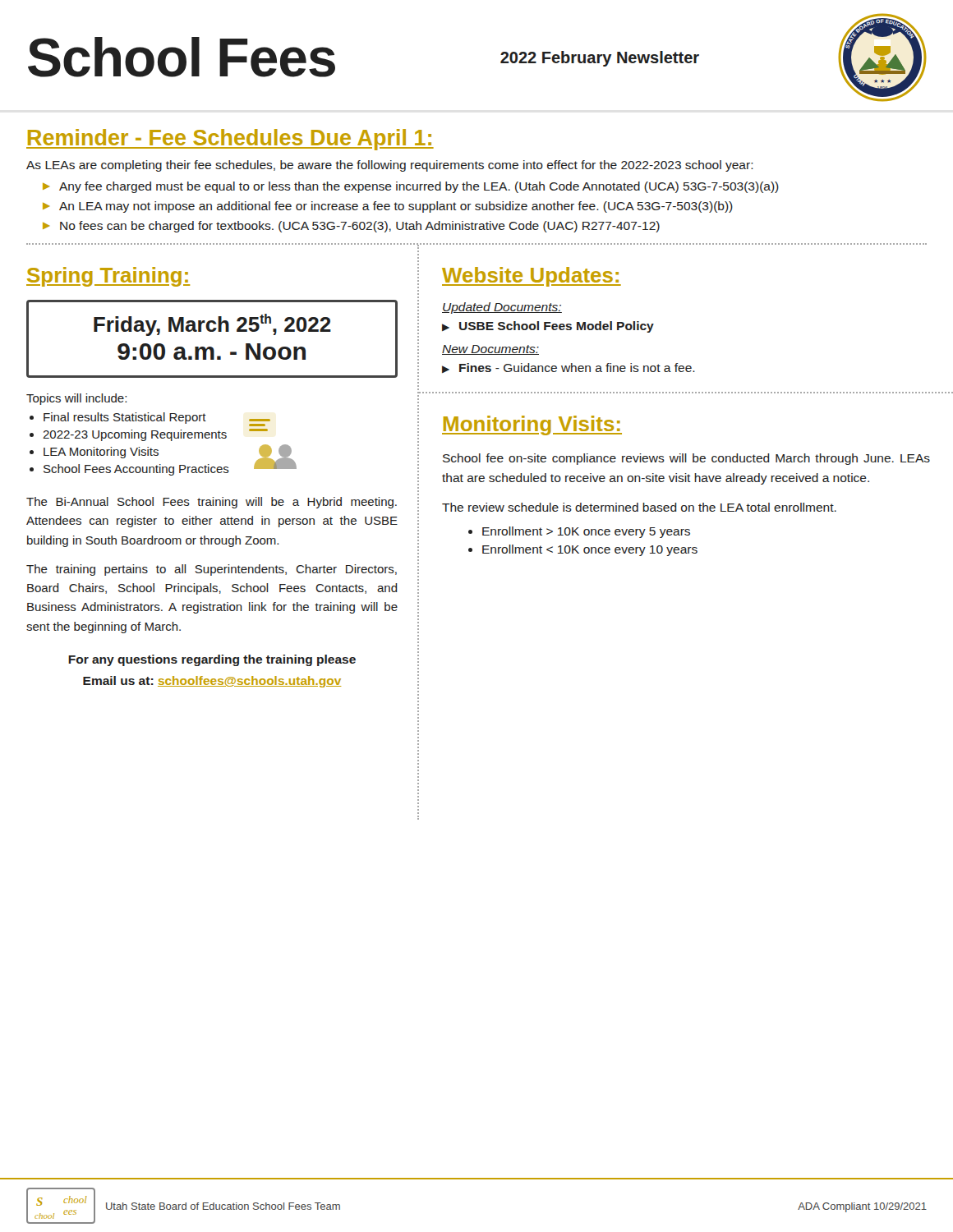Click on the list item that says "▶ An LEA may not"

pos(388,206)
